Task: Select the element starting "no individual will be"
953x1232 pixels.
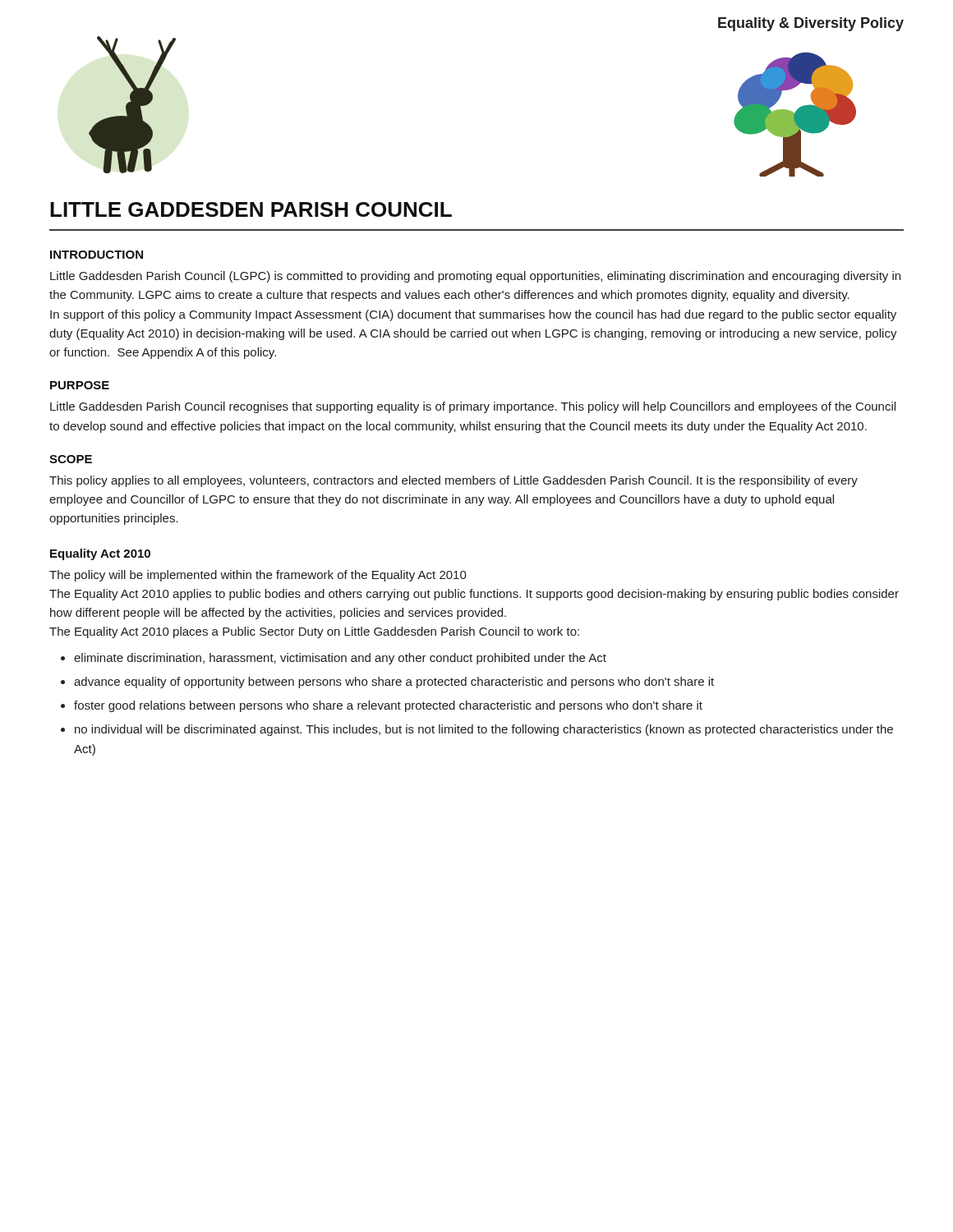Action: [484, 739]
